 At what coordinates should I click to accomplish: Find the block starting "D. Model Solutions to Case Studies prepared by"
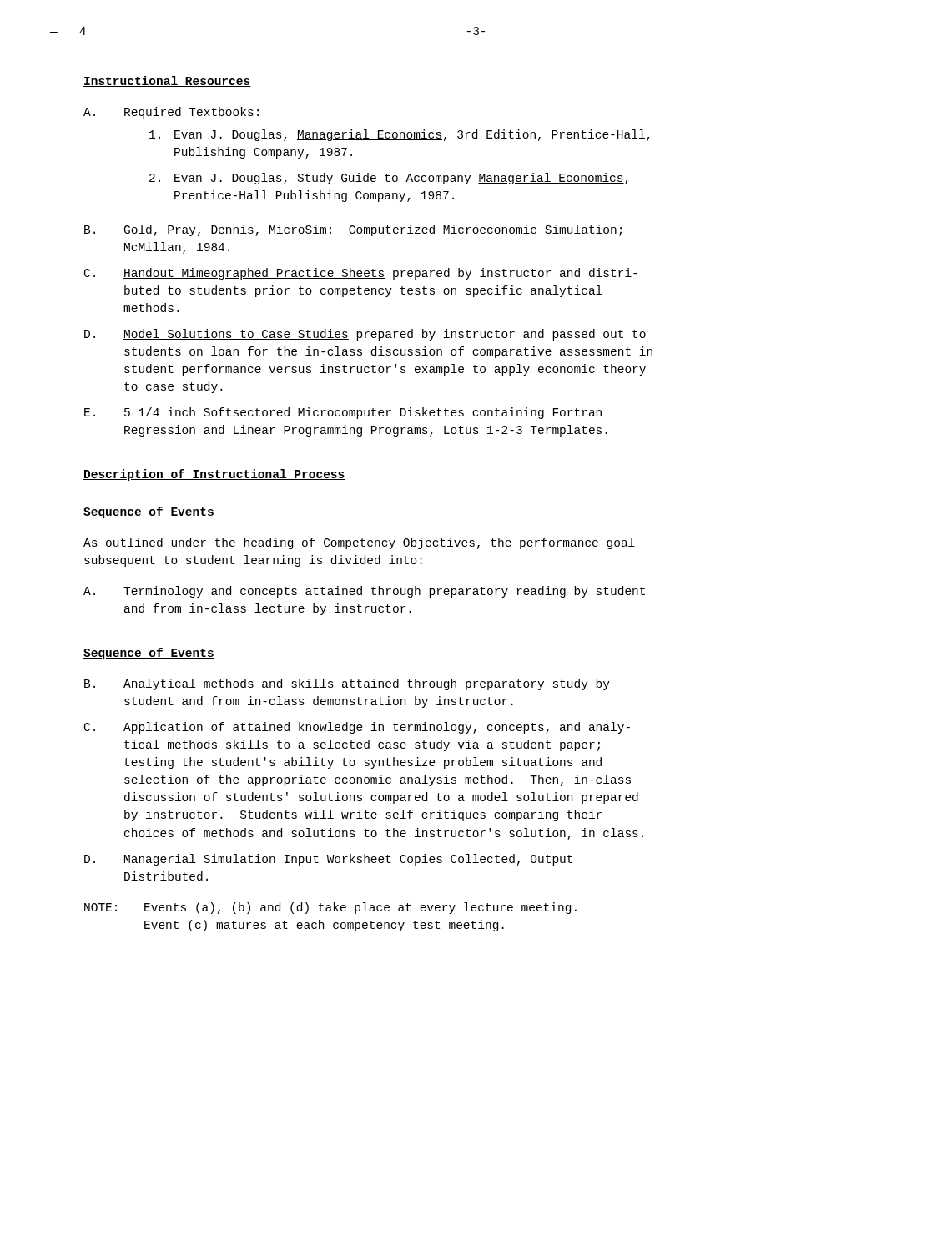click(x=484, y=362)
